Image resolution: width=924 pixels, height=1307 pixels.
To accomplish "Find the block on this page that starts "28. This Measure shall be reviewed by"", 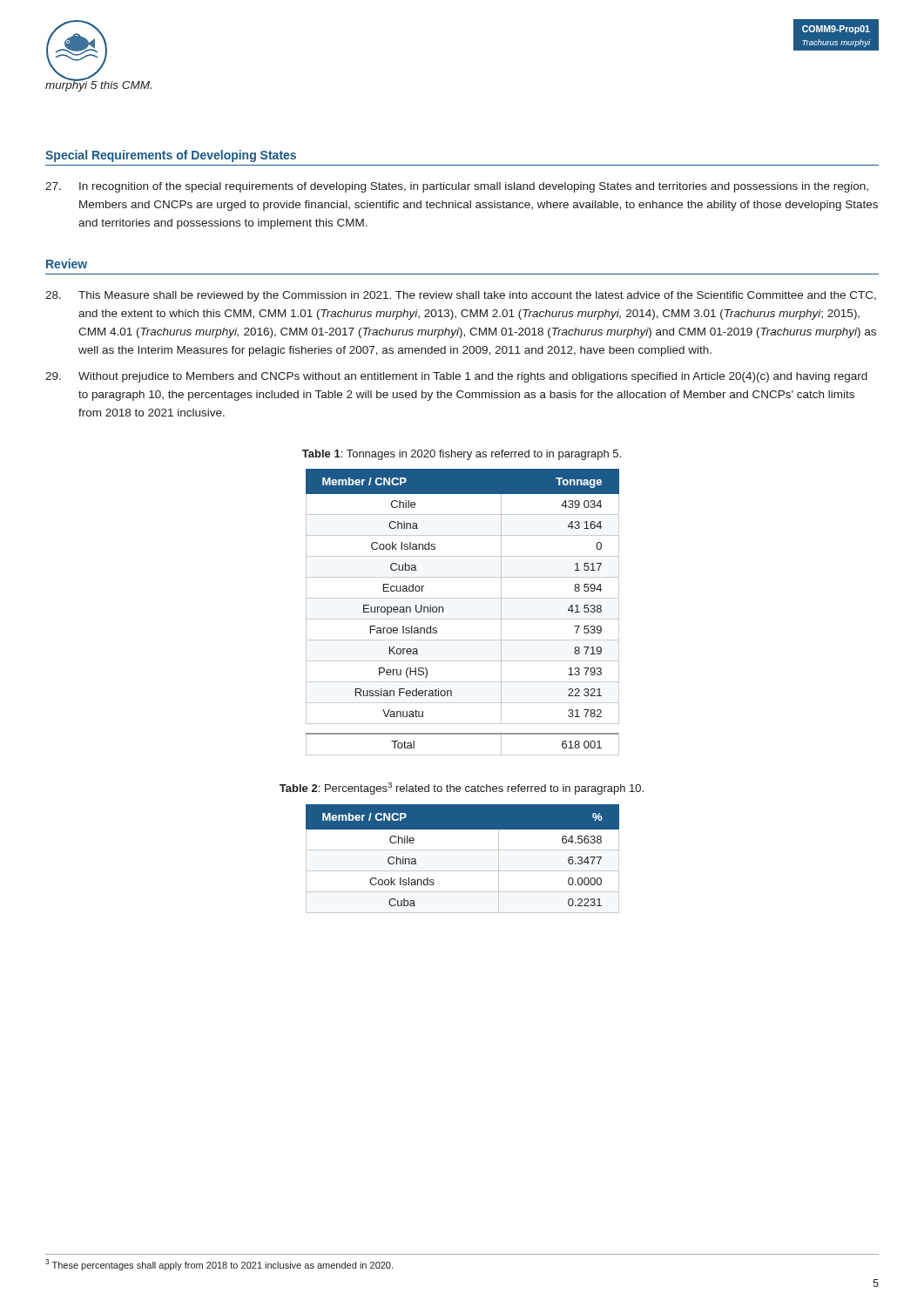I will point(462,323).
